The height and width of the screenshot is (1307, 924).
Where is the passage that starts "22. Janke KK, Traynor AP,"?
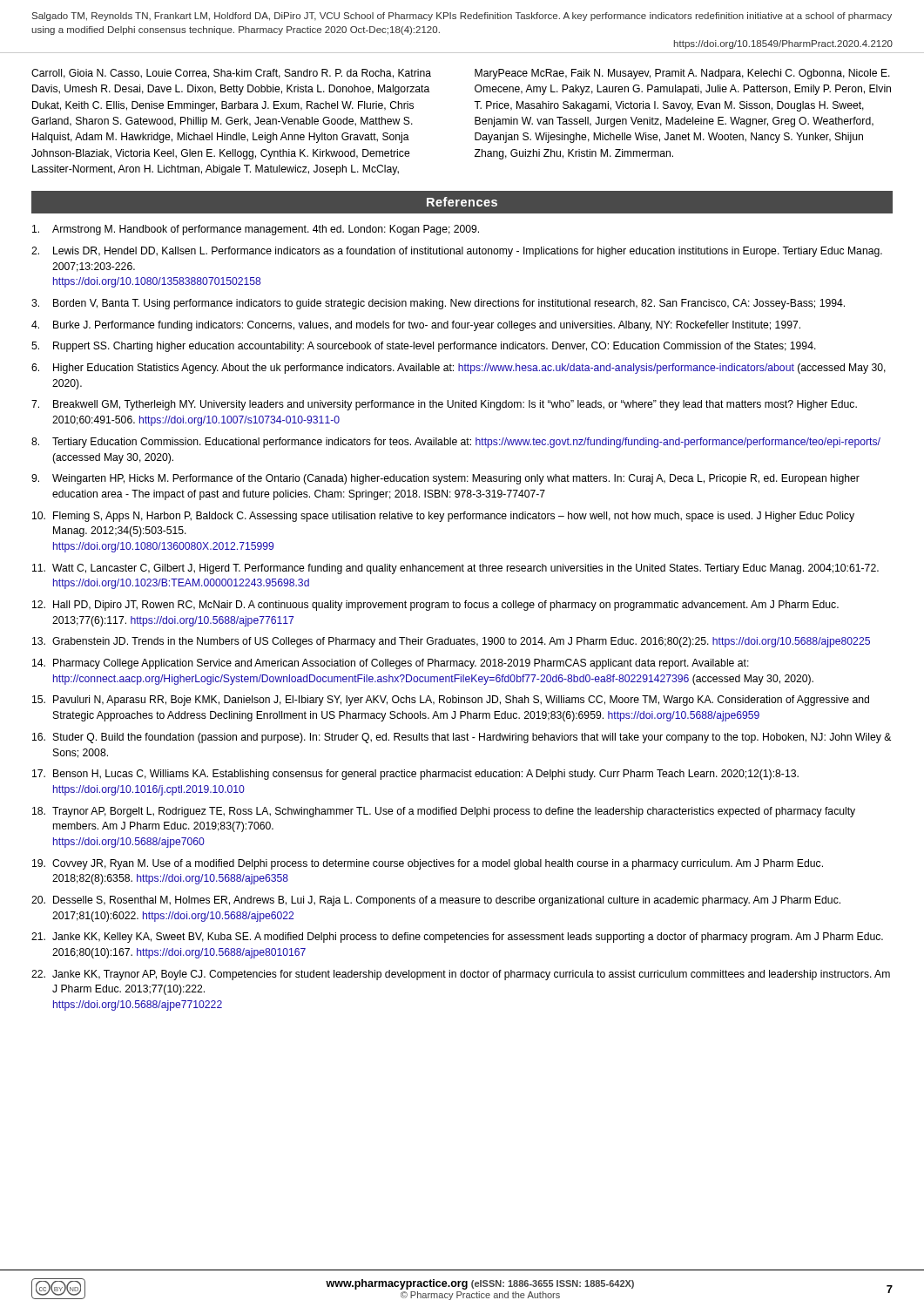coord(461,975)
